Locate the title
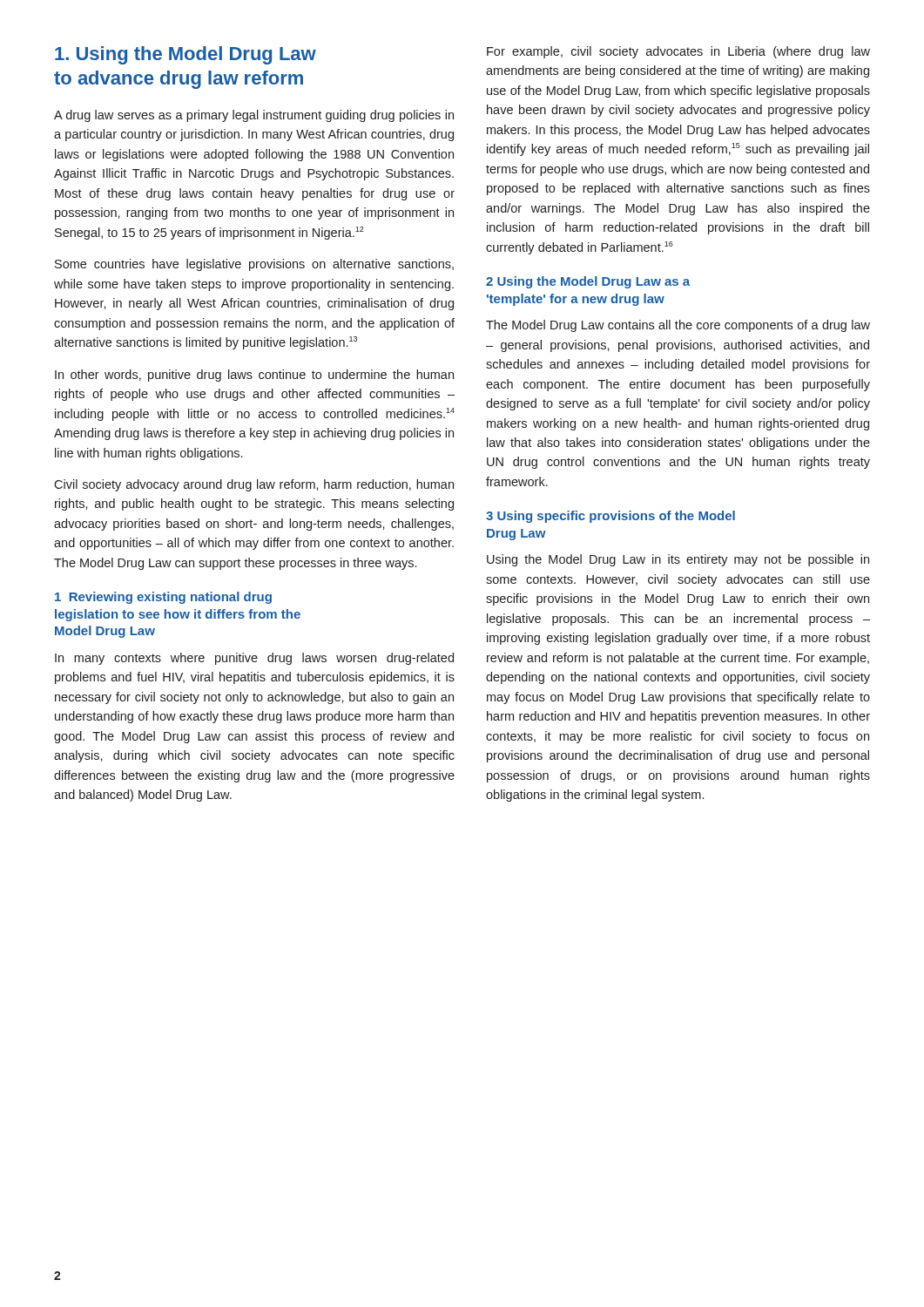 (185, 66)
